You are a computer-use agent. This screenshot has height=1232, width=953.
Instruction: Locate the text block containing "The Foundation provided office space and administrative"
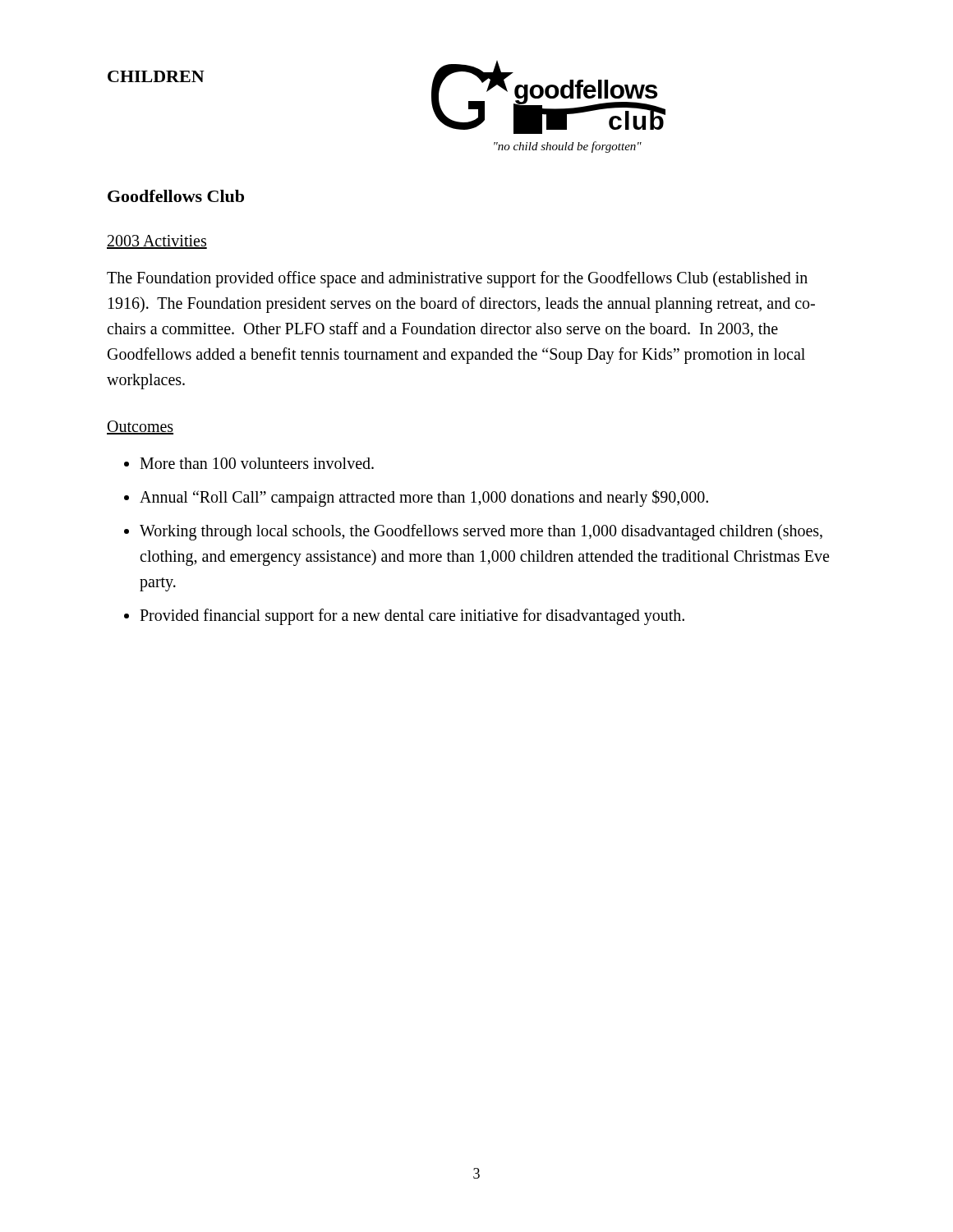pyautogui.click(x=461, y=329)
